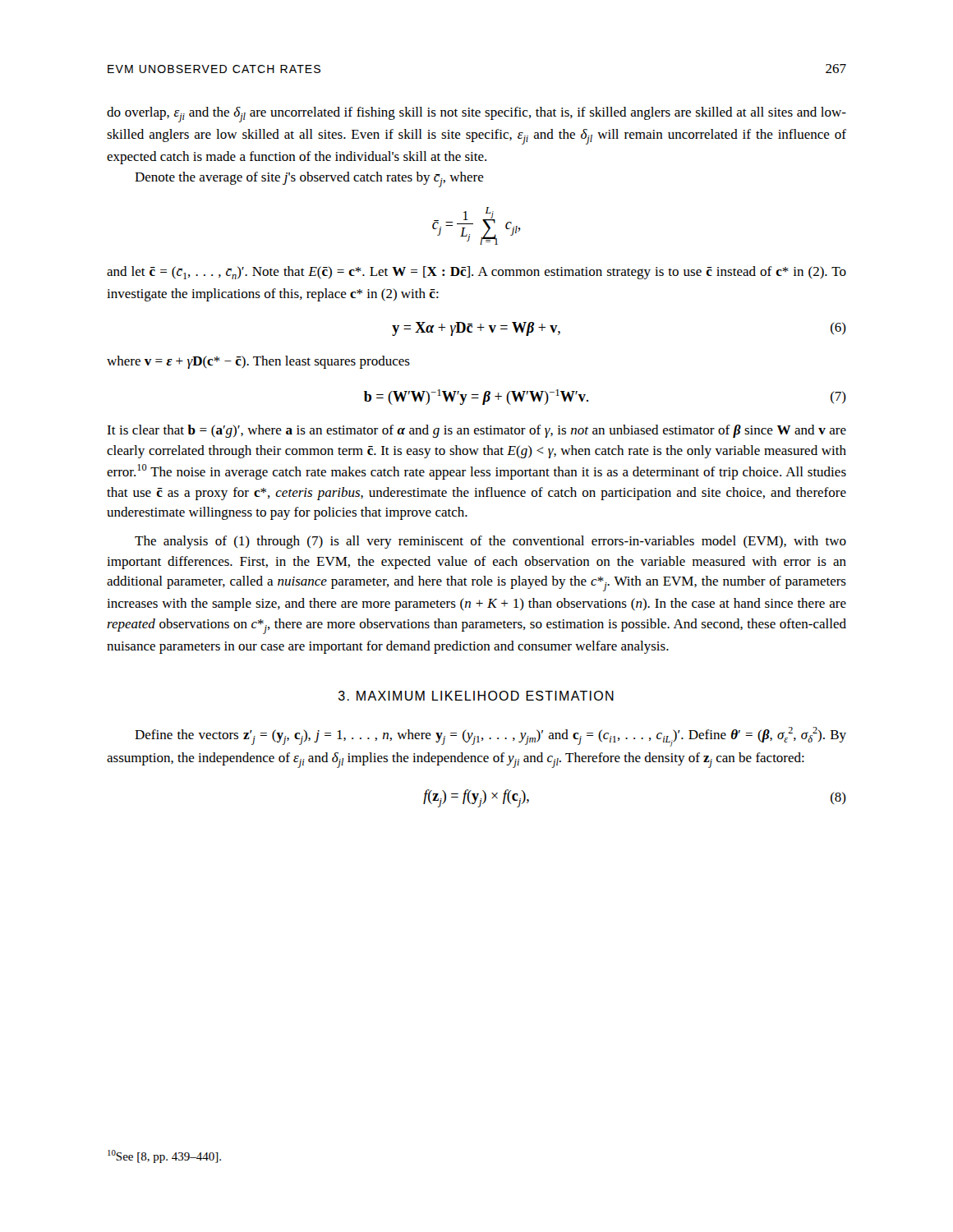Point to the region starting "It is clear"
The height and width of the screenshot is (1232, 953).
(476, 539)
